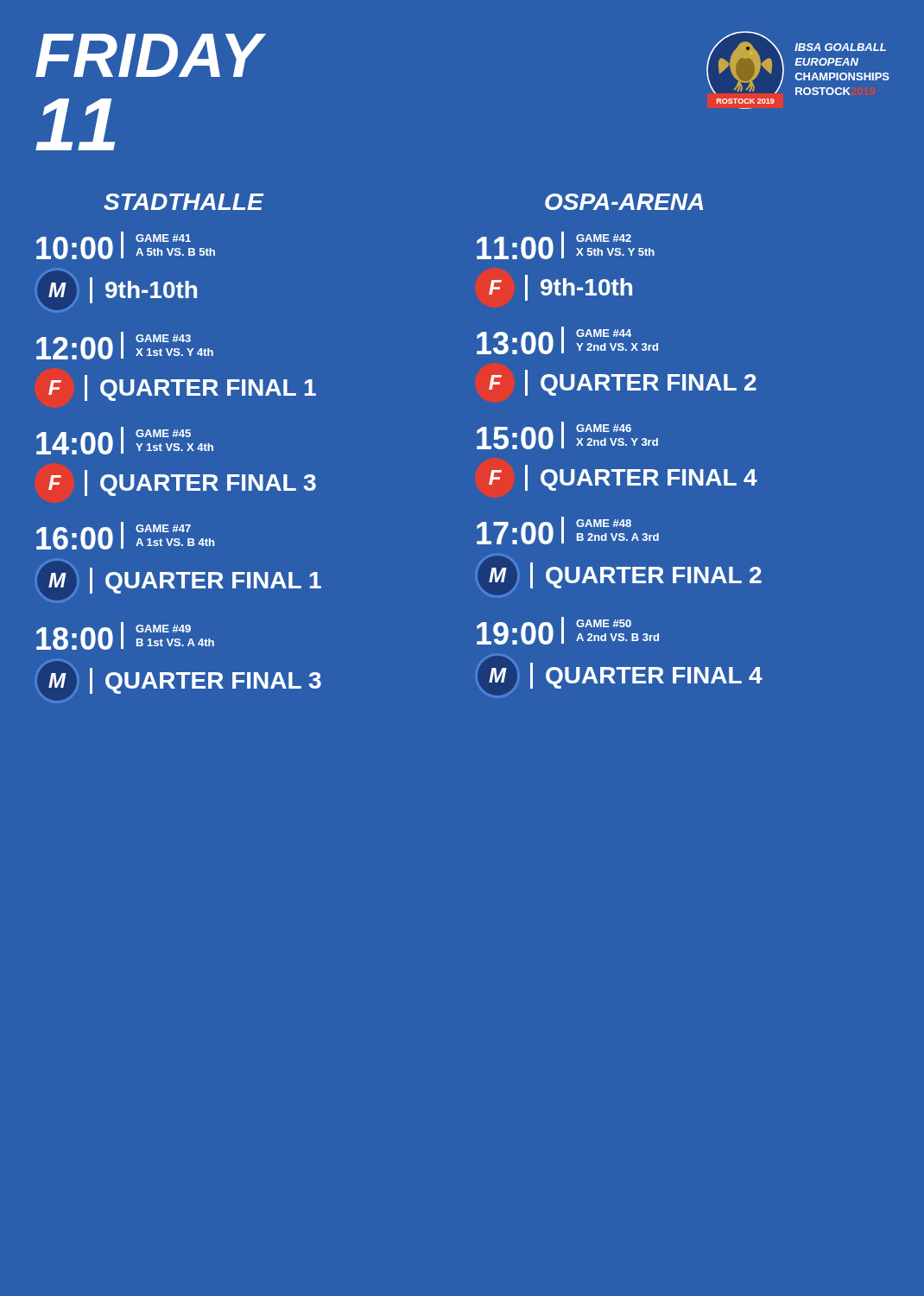924x1296 pixels.
Task: Navigate to the element starting "15:00 GAME #46 X"
Action: tap(682, 460)
